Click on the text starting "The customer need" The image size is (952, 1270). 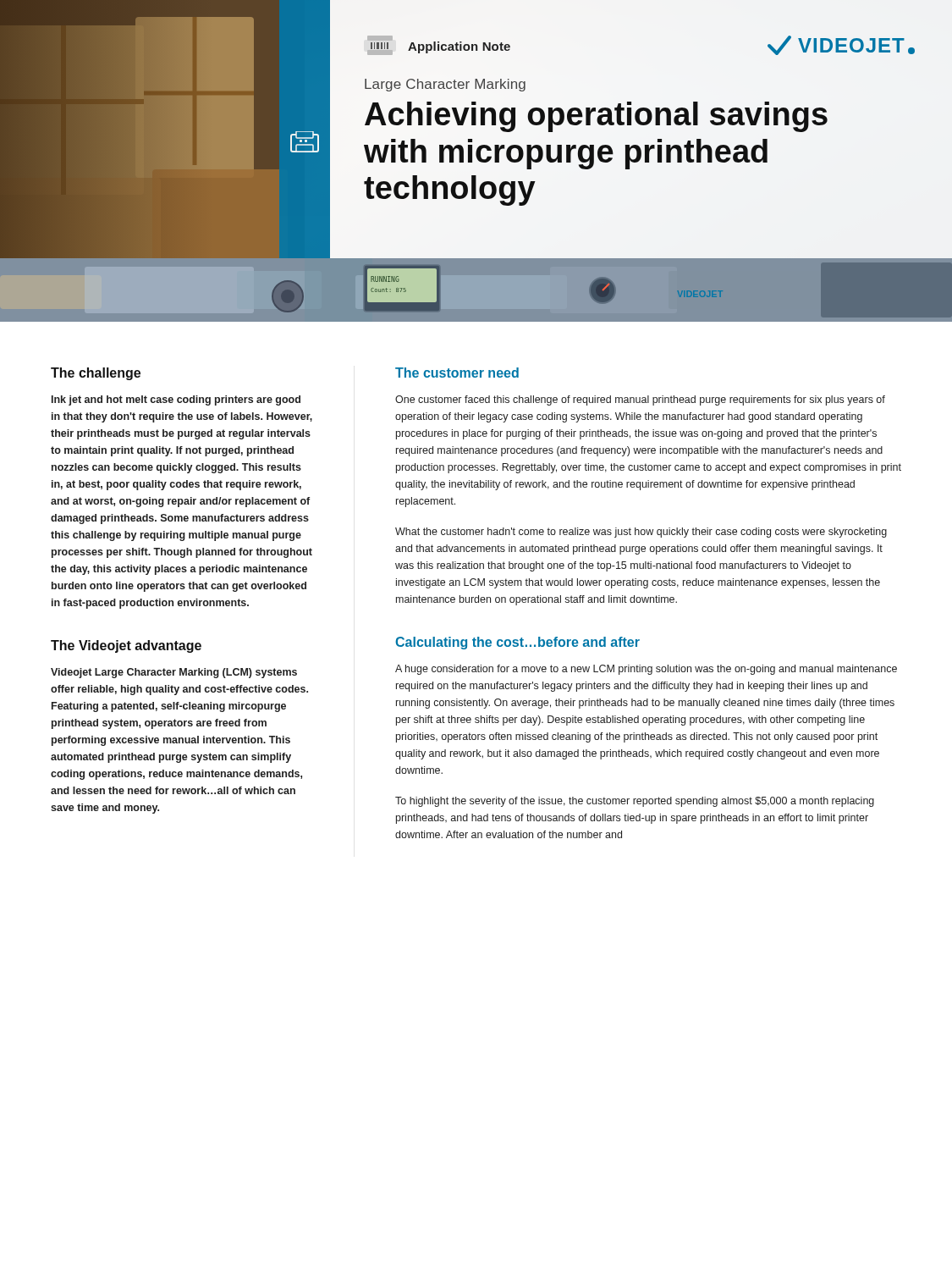click(457, 373)
